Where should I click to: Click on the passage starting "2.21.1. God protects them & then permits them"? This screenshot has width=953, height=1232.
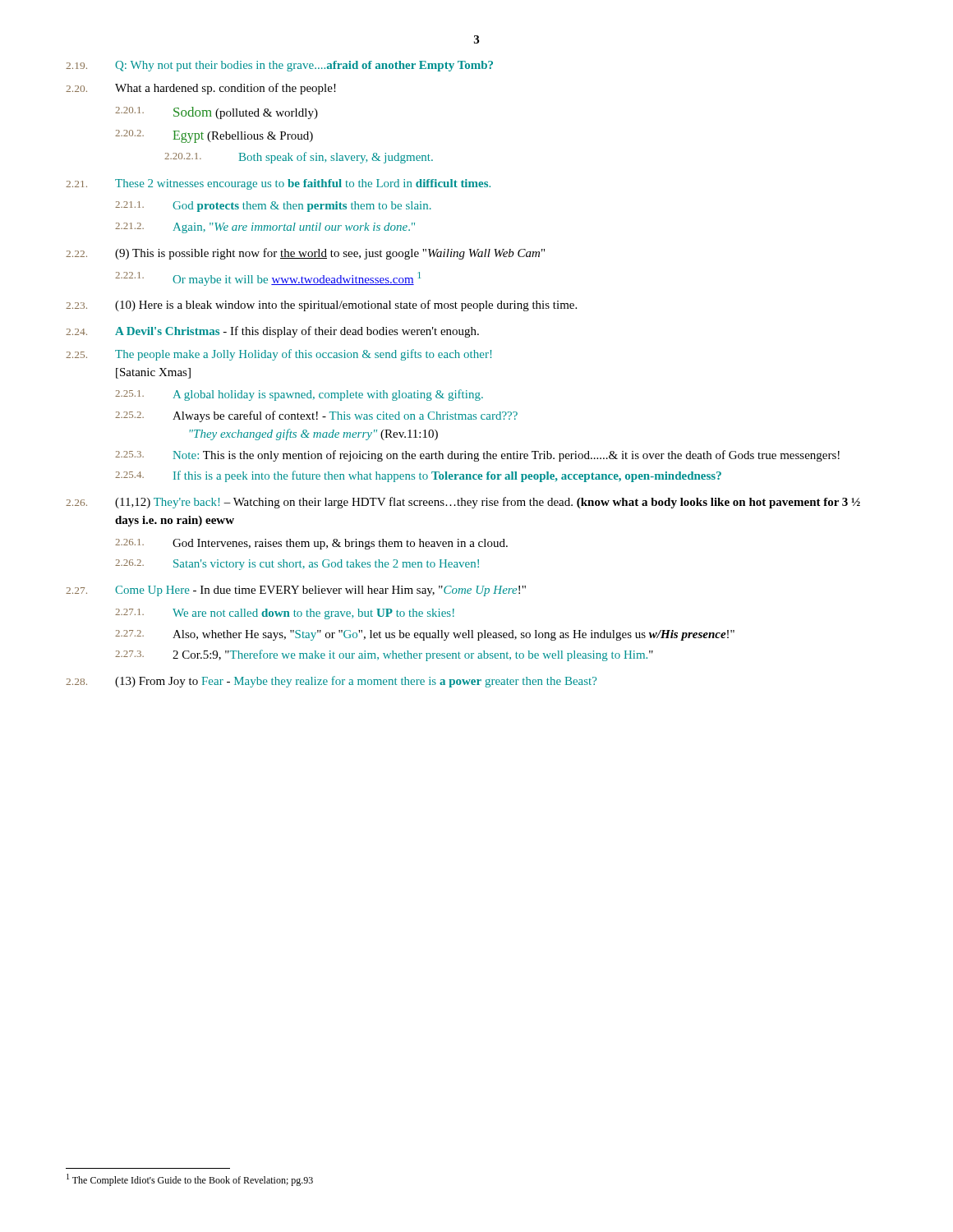click(273, 207)
